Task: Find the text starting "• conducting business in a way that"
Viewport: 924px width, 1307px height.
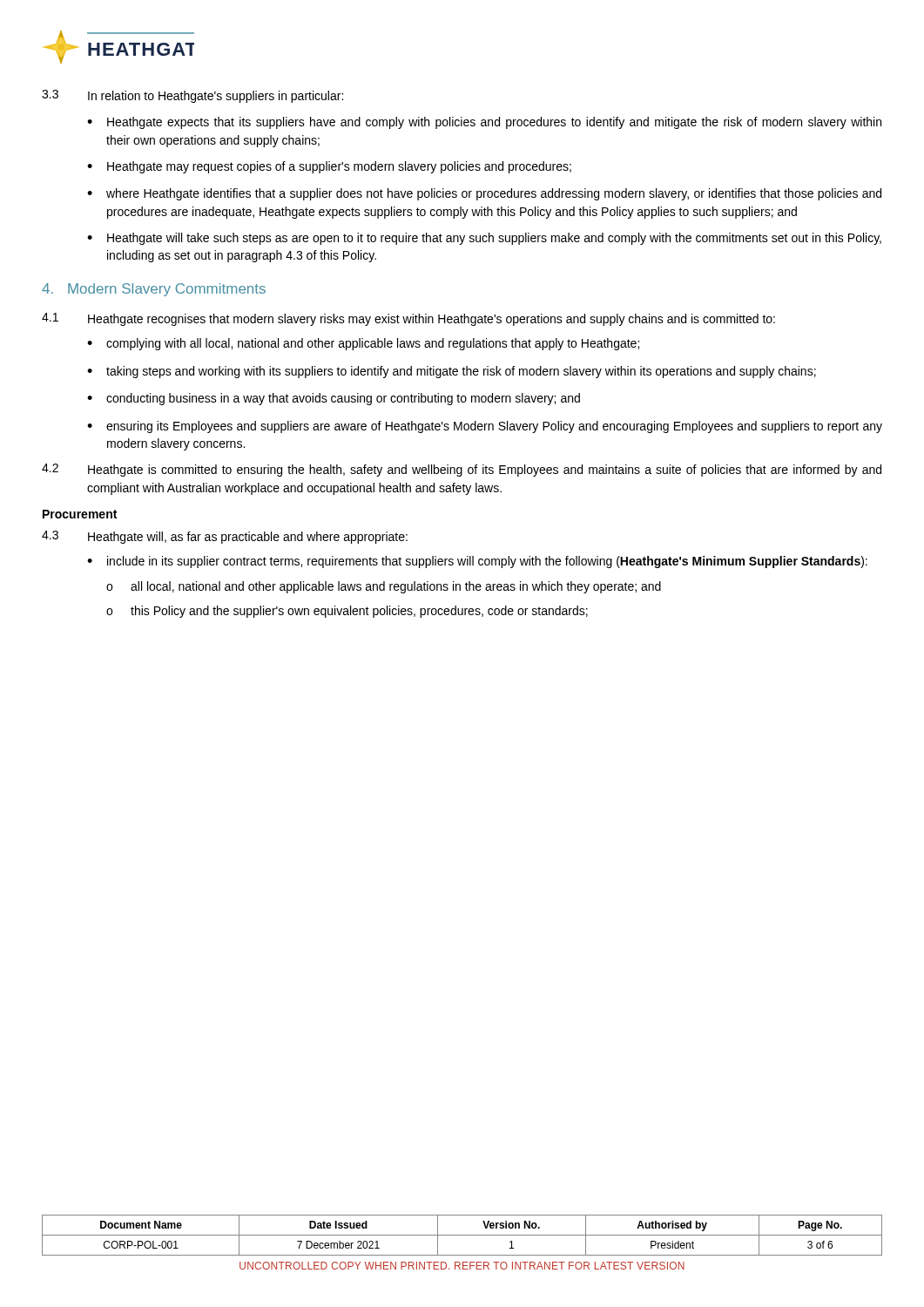Action: pos(485,399)
